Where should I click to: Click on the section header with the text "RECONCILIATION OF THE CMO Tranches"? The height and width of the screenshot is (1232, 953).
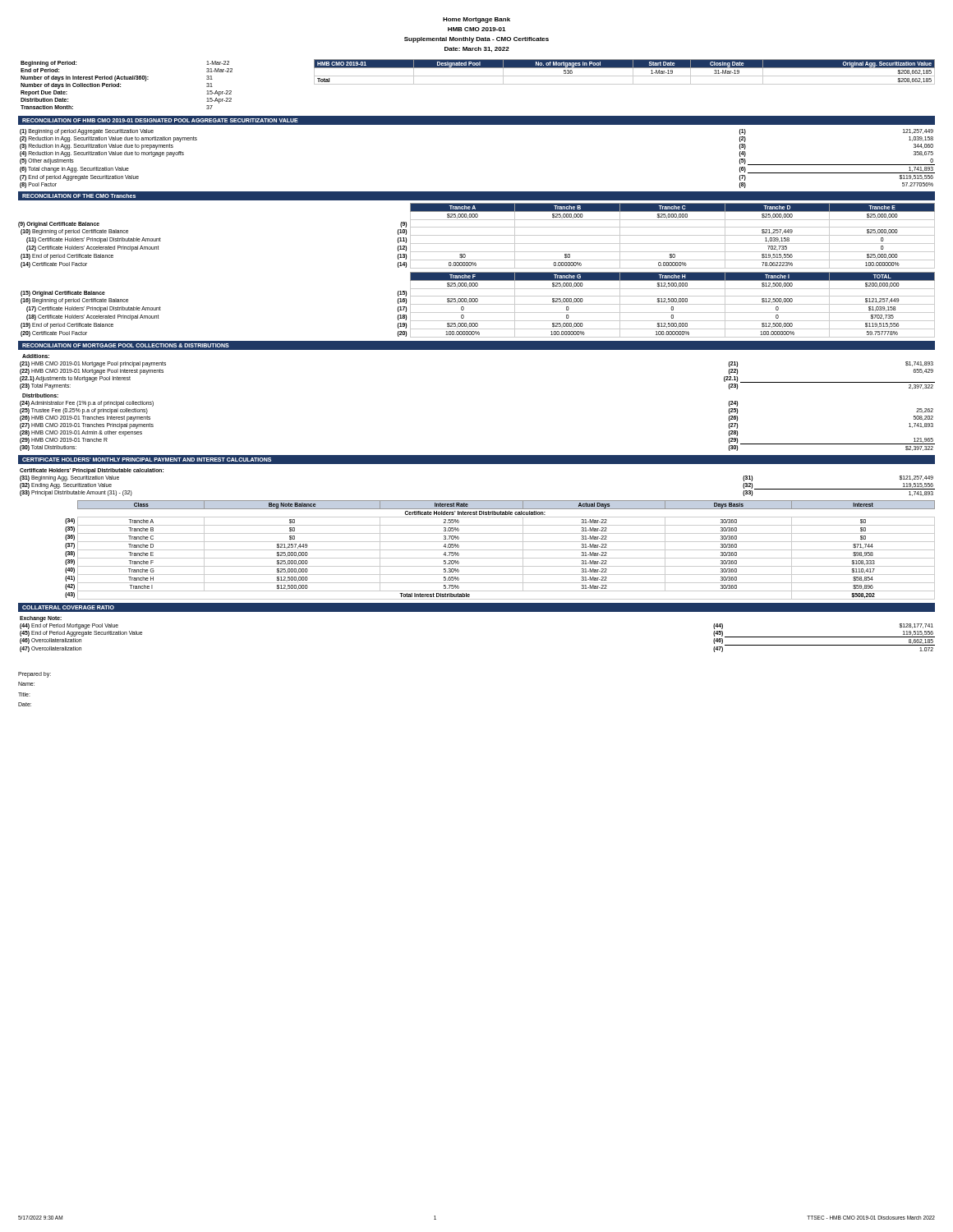[x=79, y=196]
